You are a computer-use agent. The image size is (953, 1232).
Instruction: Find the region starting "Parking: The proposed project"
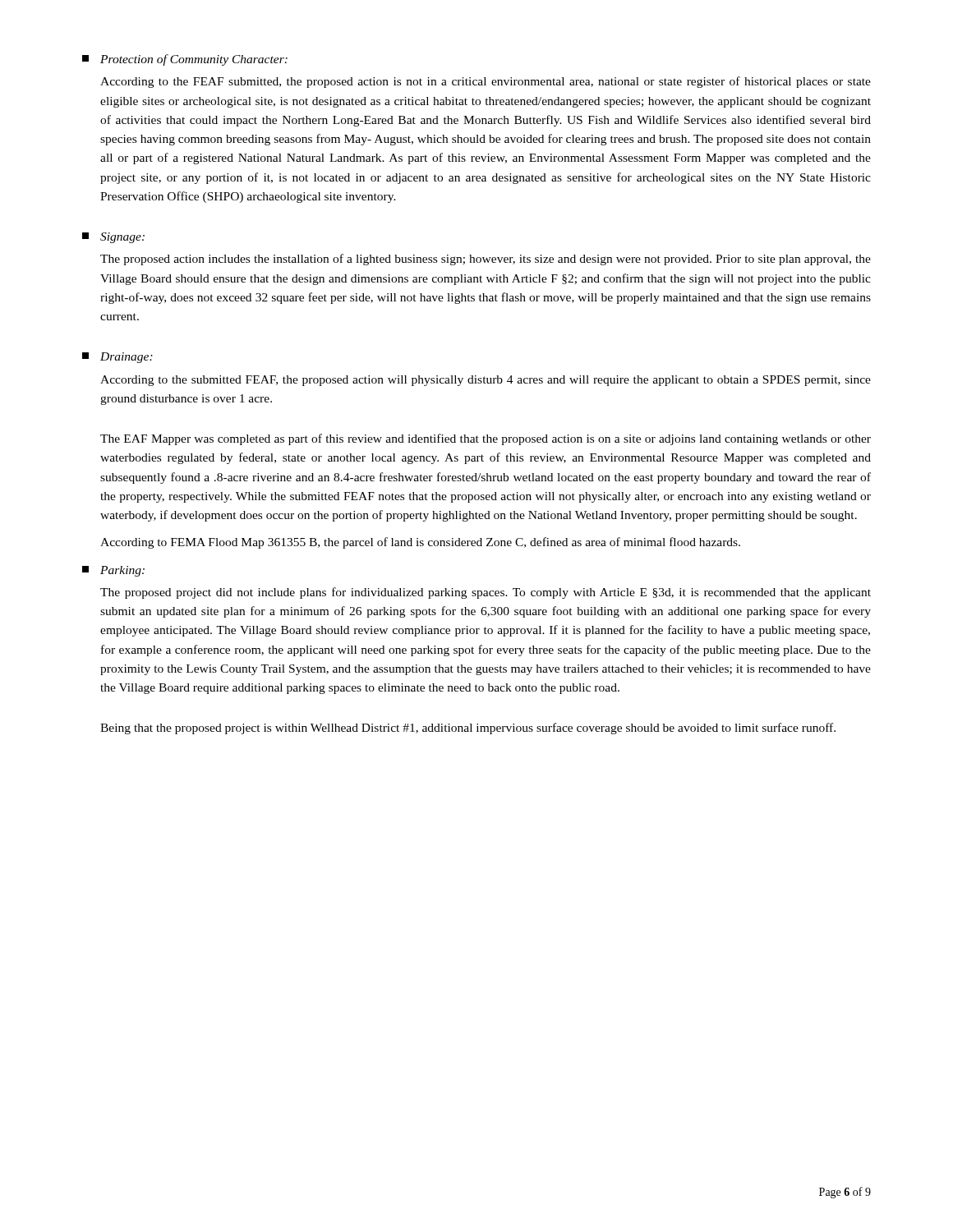pos(476,631)
